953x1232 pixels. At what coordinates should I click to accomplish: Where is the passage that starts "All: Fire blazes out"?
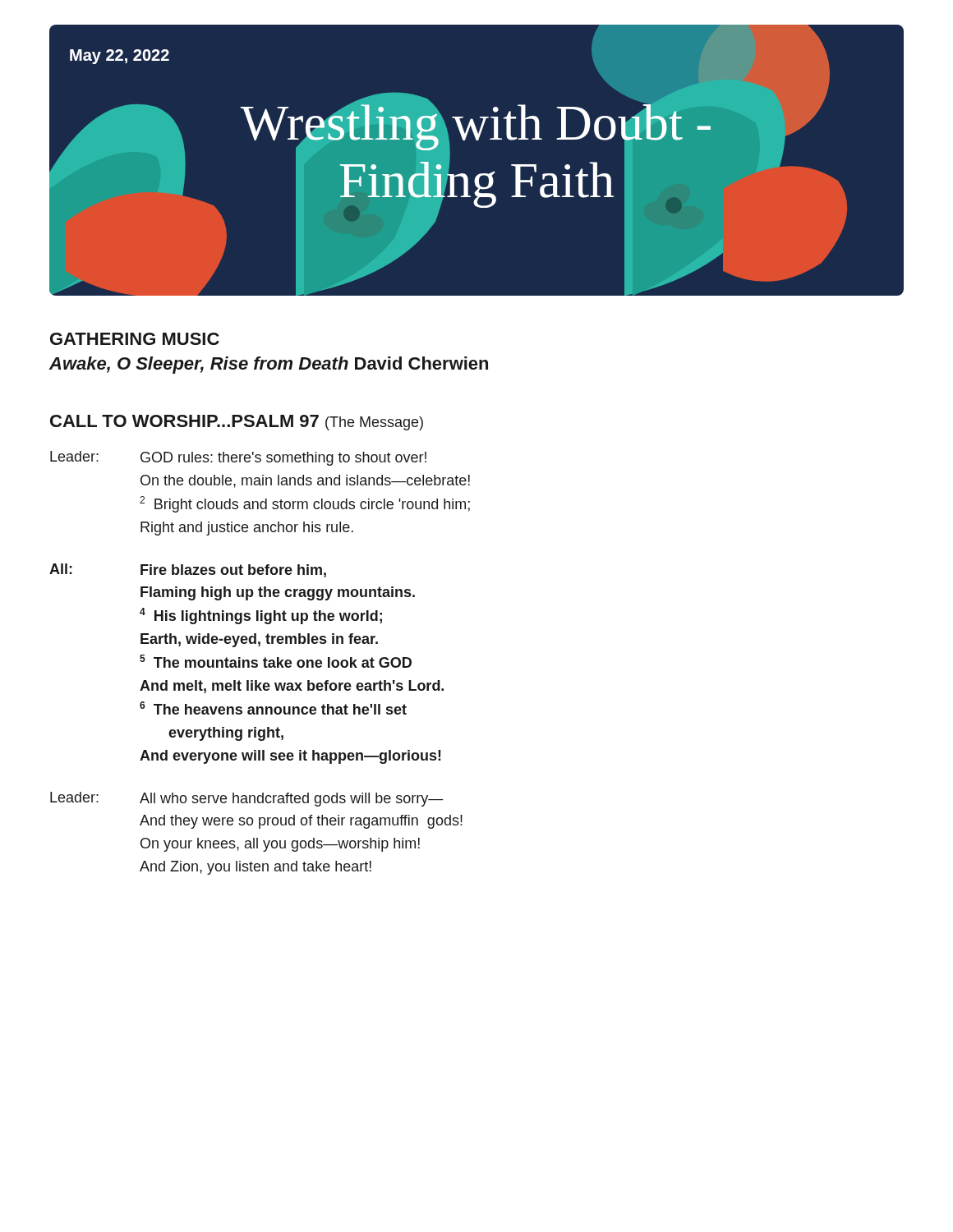(x=188, y=570)
